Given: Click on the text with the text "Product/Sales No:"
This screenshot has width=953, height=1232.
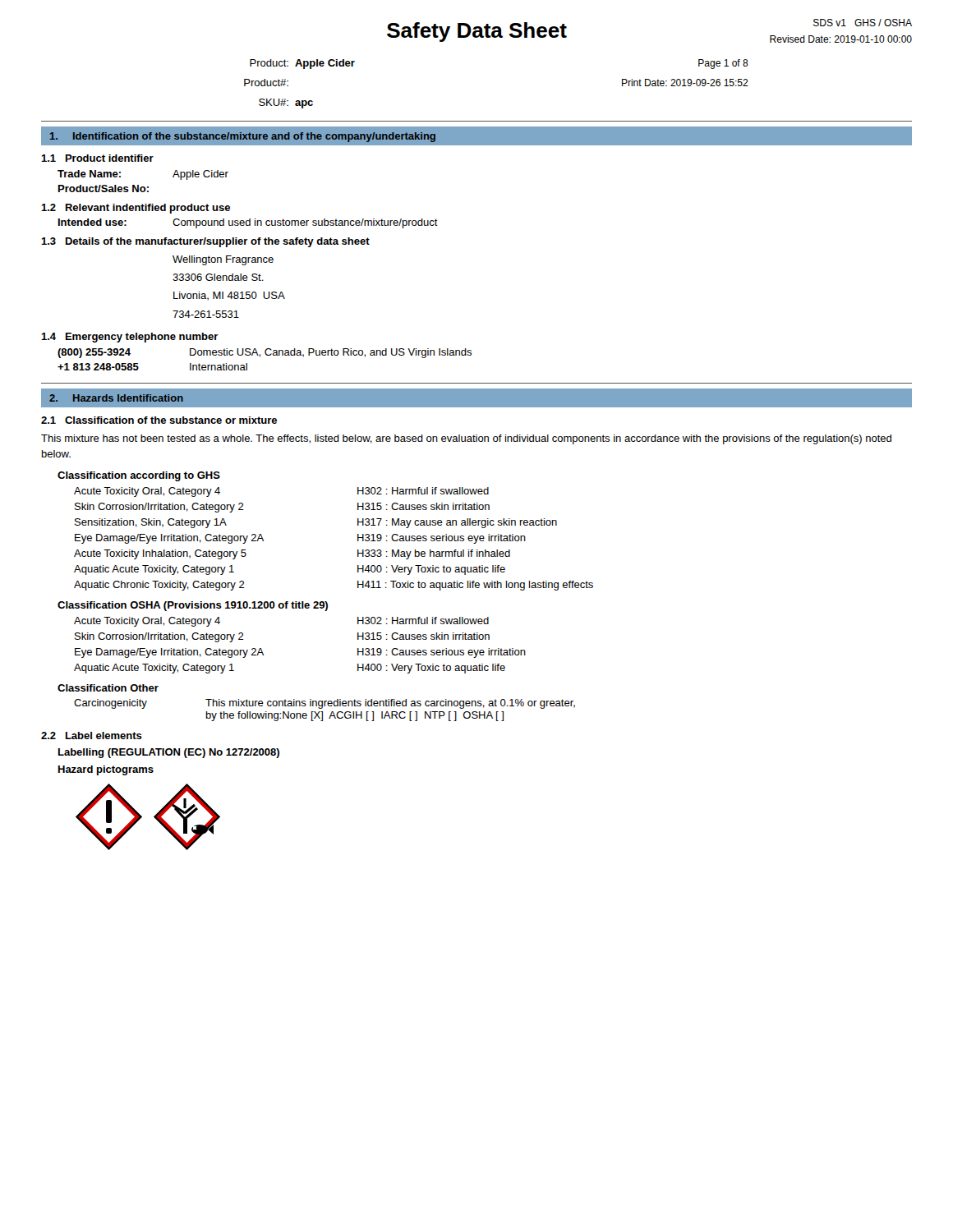Looking at the screenshot, I should (x=115, y=189).
